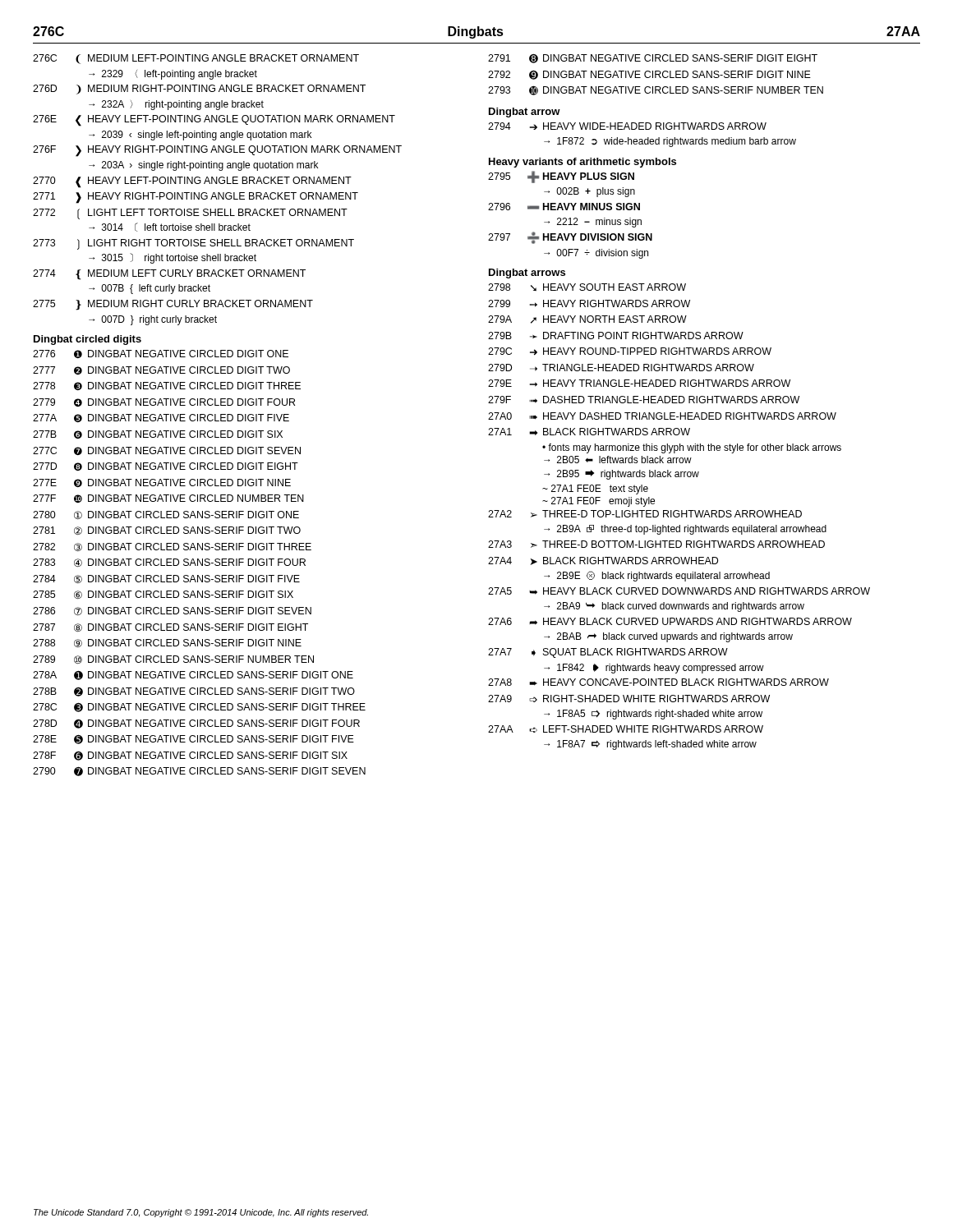
Task: Select the text block starting "2777 ❷ DINGBAT NEGATIVE CIRCLED DIGIT TWO"
Action: point(249,371)
